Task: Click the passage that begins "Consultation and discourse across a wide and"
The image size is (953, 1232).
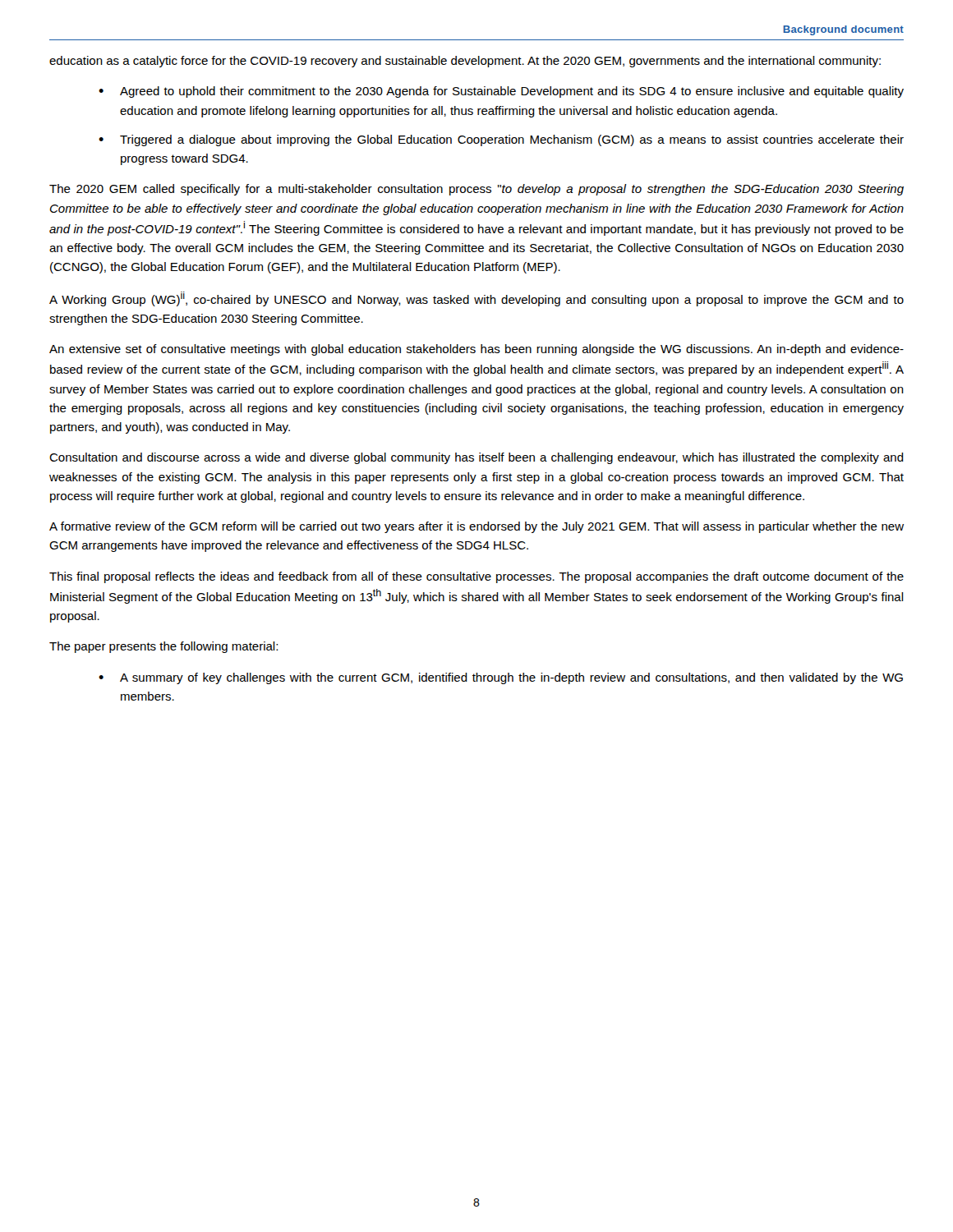Action: pos(476,476)
